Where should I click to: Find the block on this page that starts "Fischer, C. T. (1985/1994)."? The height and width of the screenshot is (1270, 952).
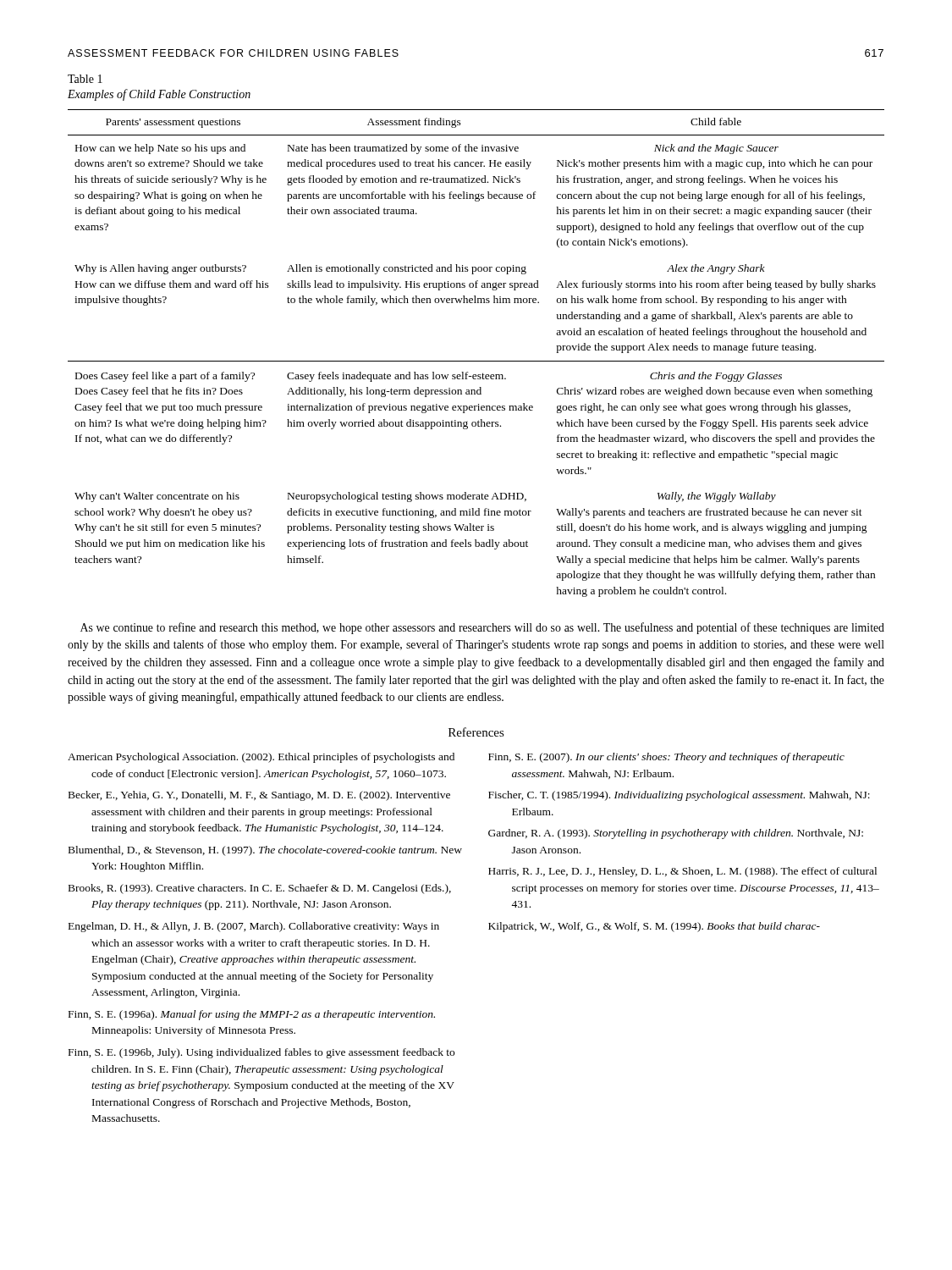click(679, 803)
